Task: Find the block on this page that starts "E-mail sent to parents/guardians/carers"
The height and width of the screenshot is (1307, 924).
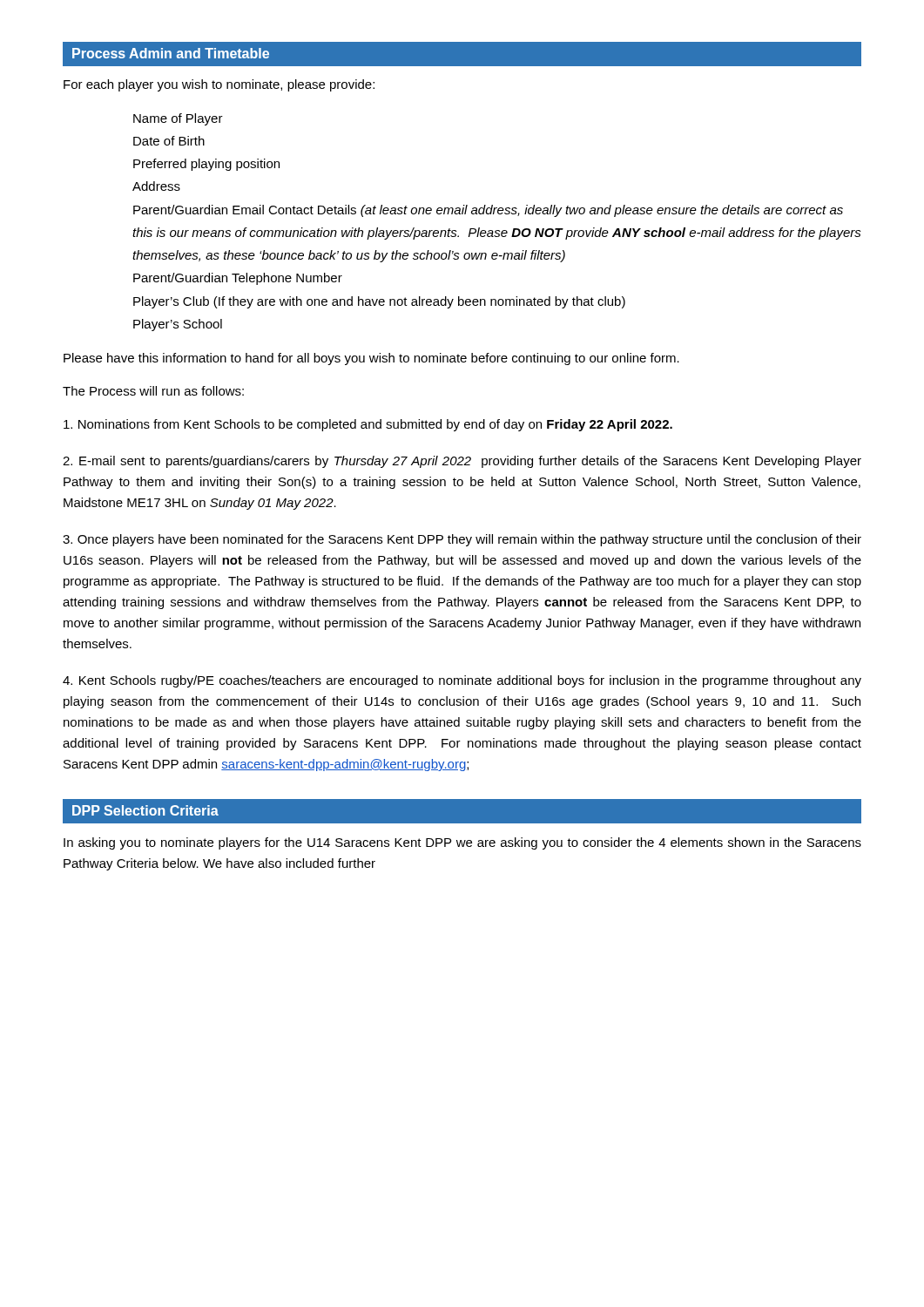Action: pos(462,481)
